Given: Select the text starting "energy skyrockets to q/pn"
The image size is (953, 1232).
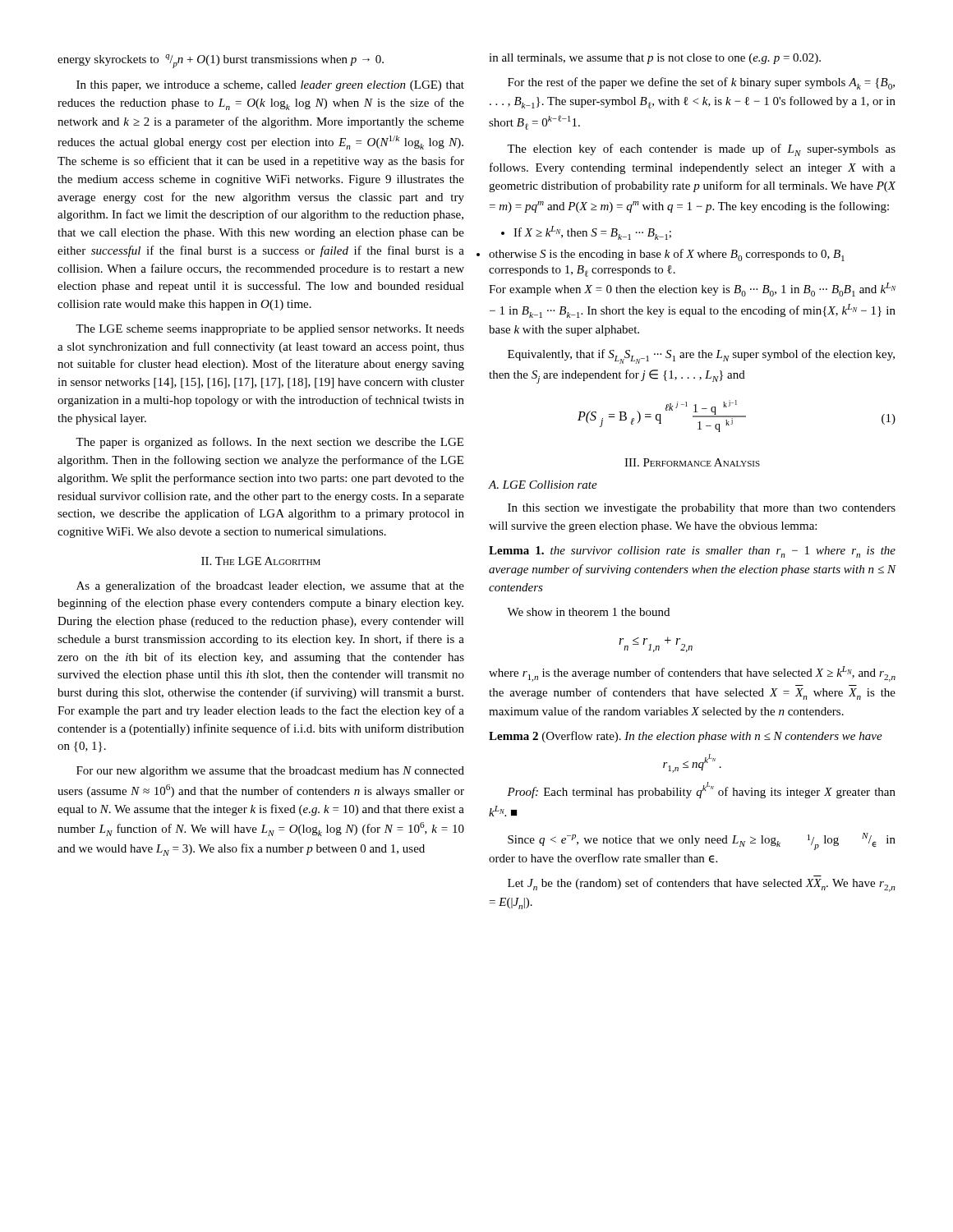Looking at the screenshot, I should coord(261,60).
